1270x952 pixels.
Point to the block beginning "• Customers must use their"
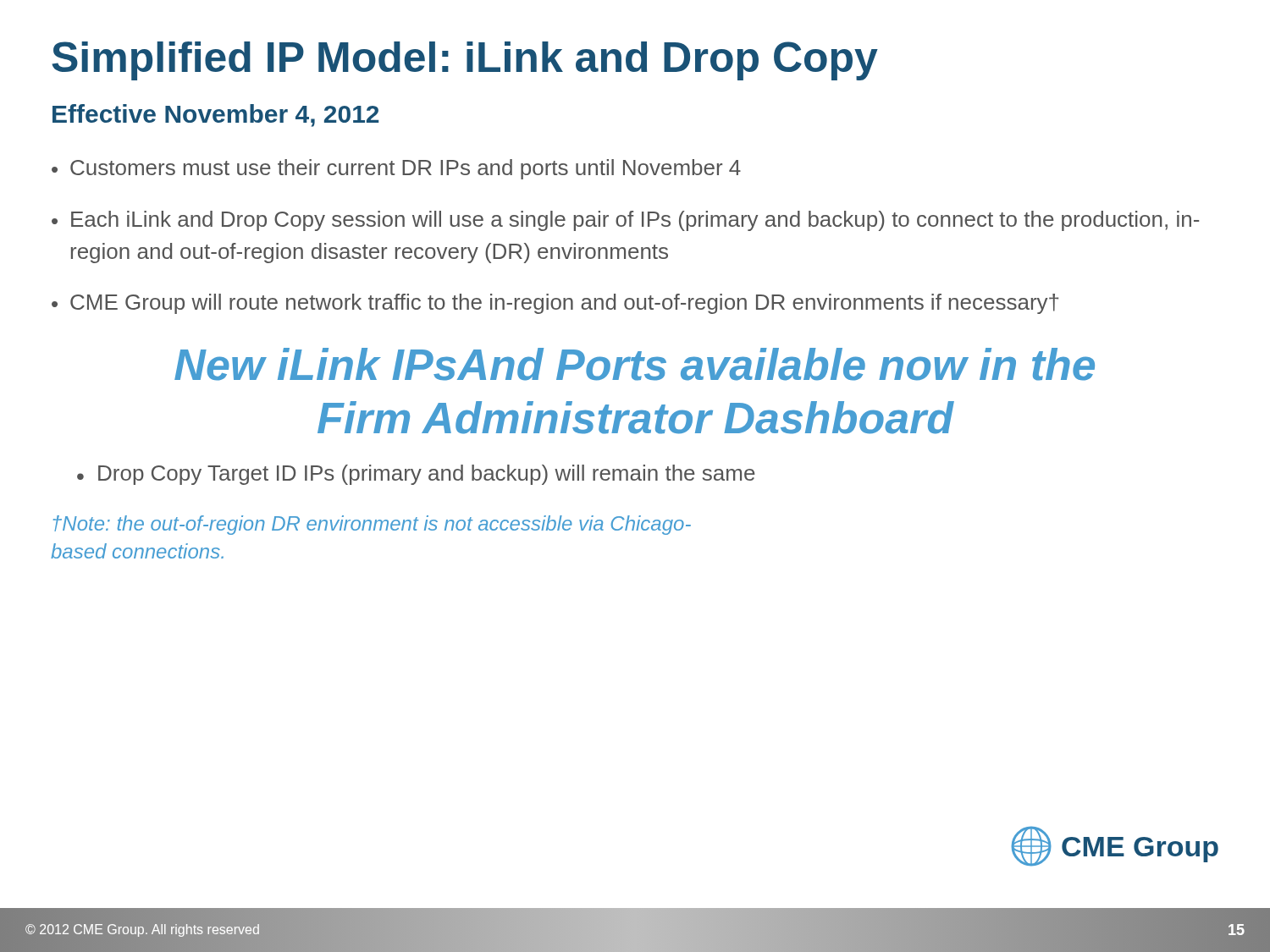396,169
